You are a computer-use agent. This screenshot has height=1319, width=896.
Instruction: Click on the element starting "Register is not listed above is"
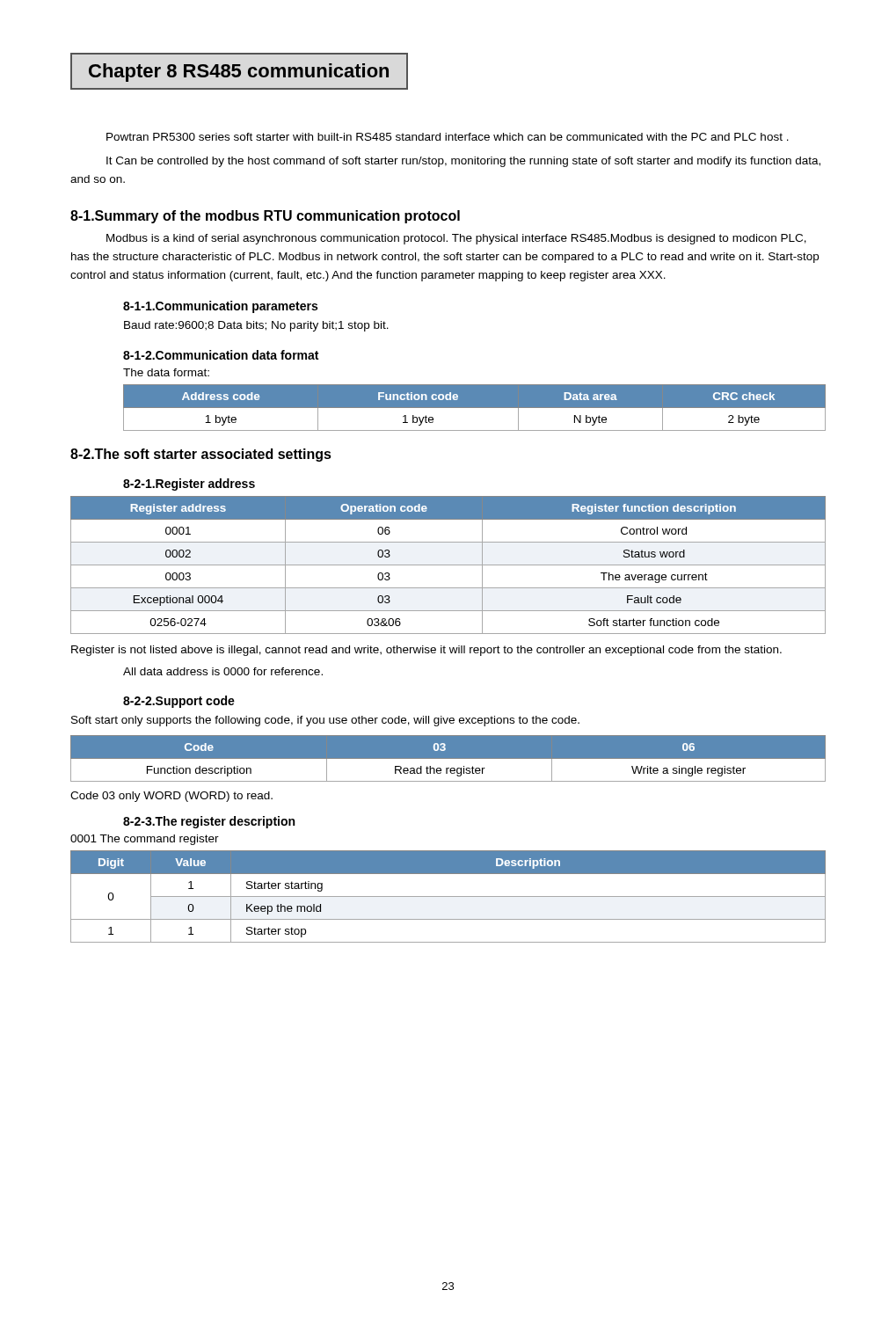click(x=448, y=662)
